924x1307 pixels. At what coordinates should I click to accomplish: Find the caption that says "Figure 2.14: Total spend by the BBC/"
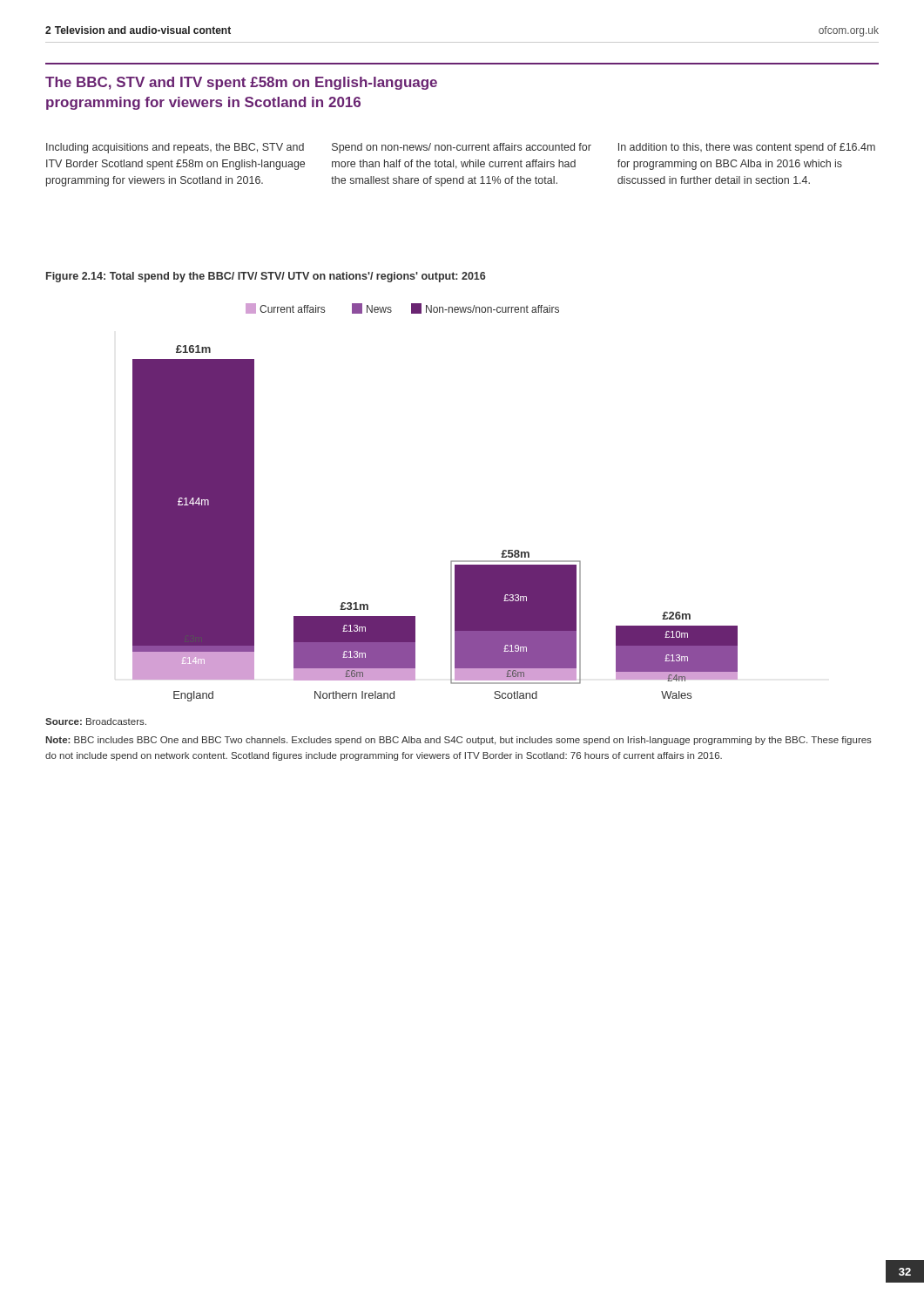(462, 276)
